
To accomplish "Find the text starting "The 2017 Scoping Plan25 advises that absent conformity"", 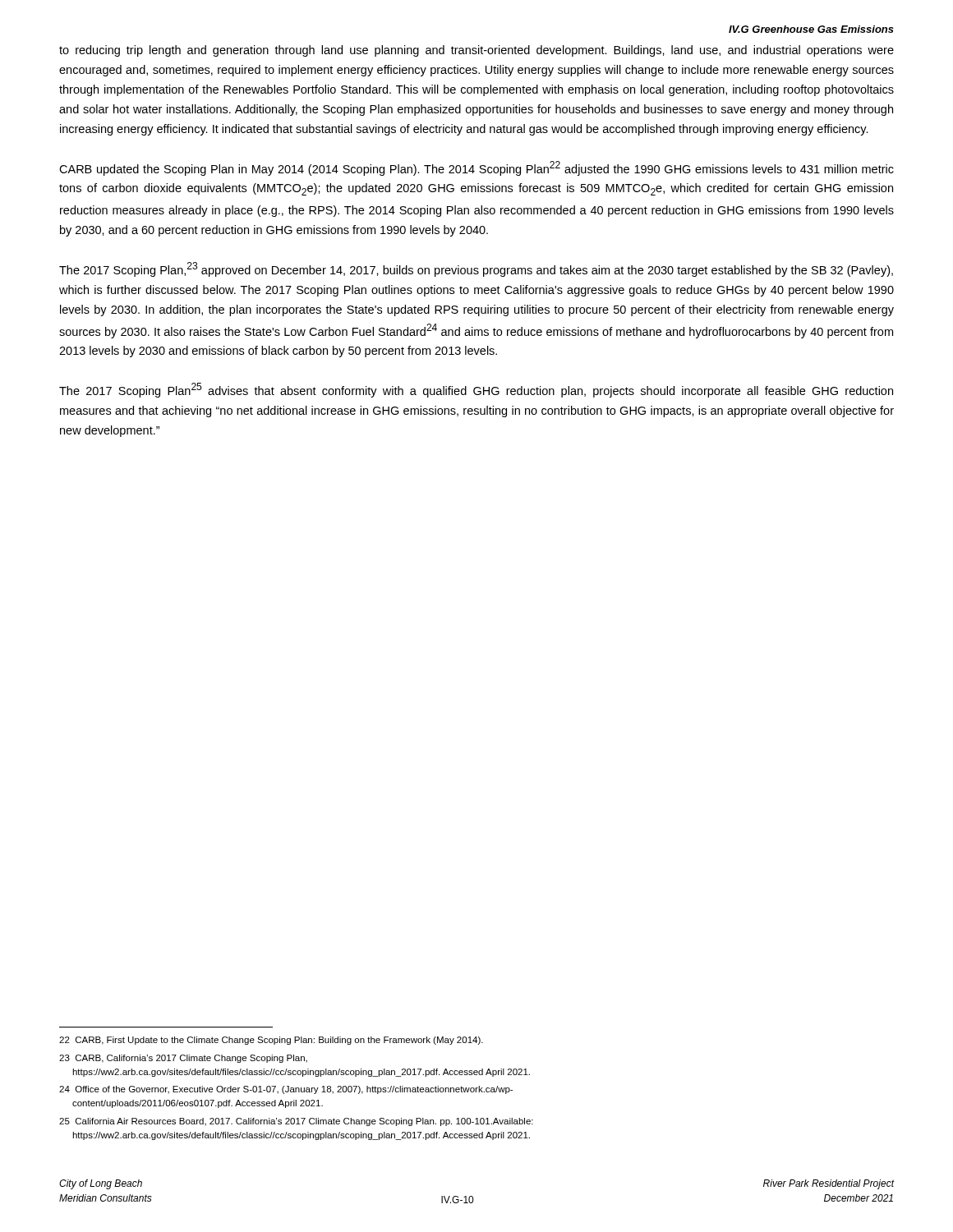I will click(x=476, y=409).
